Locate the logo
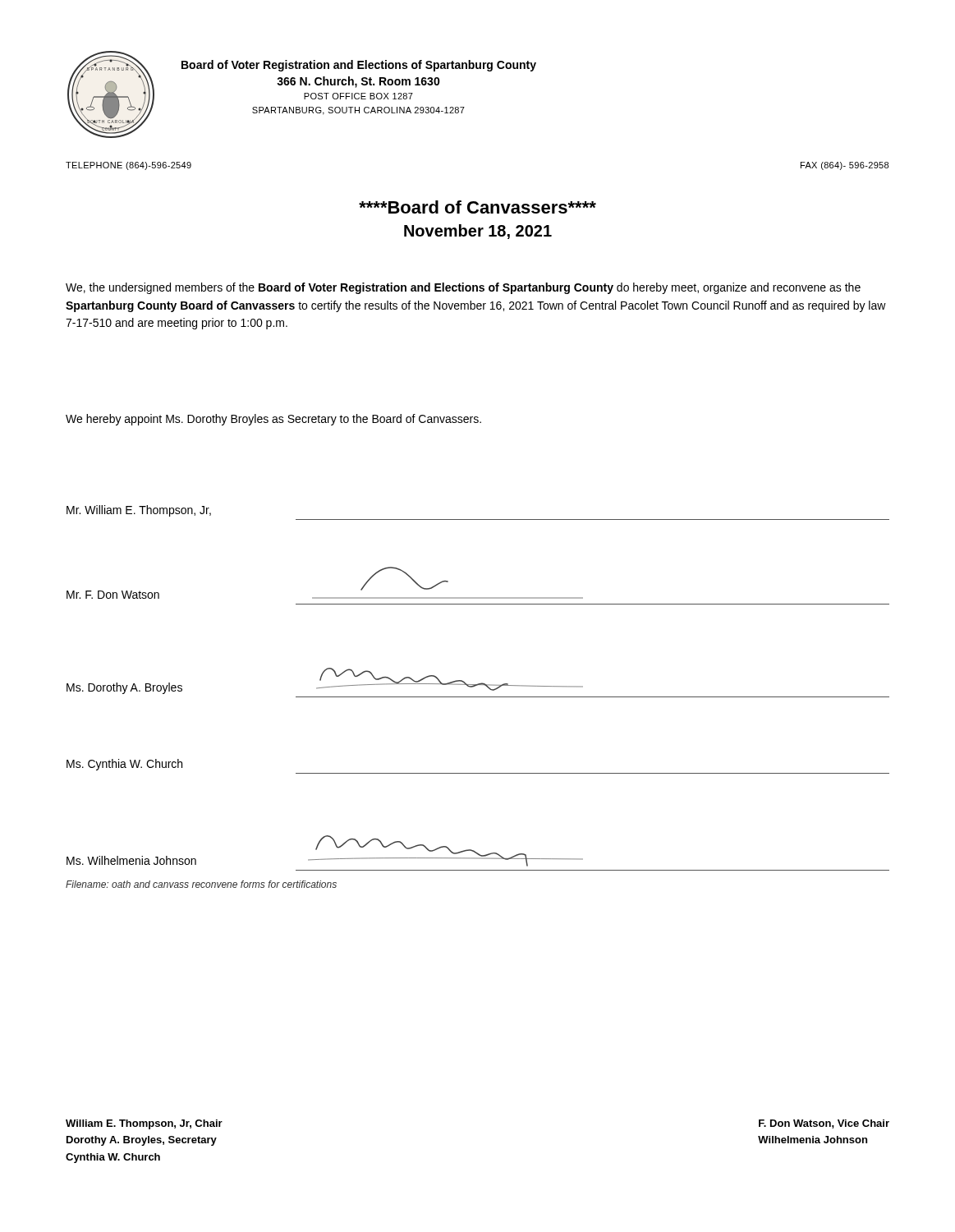Screen dimensions: 1232x955 [111, 94]
